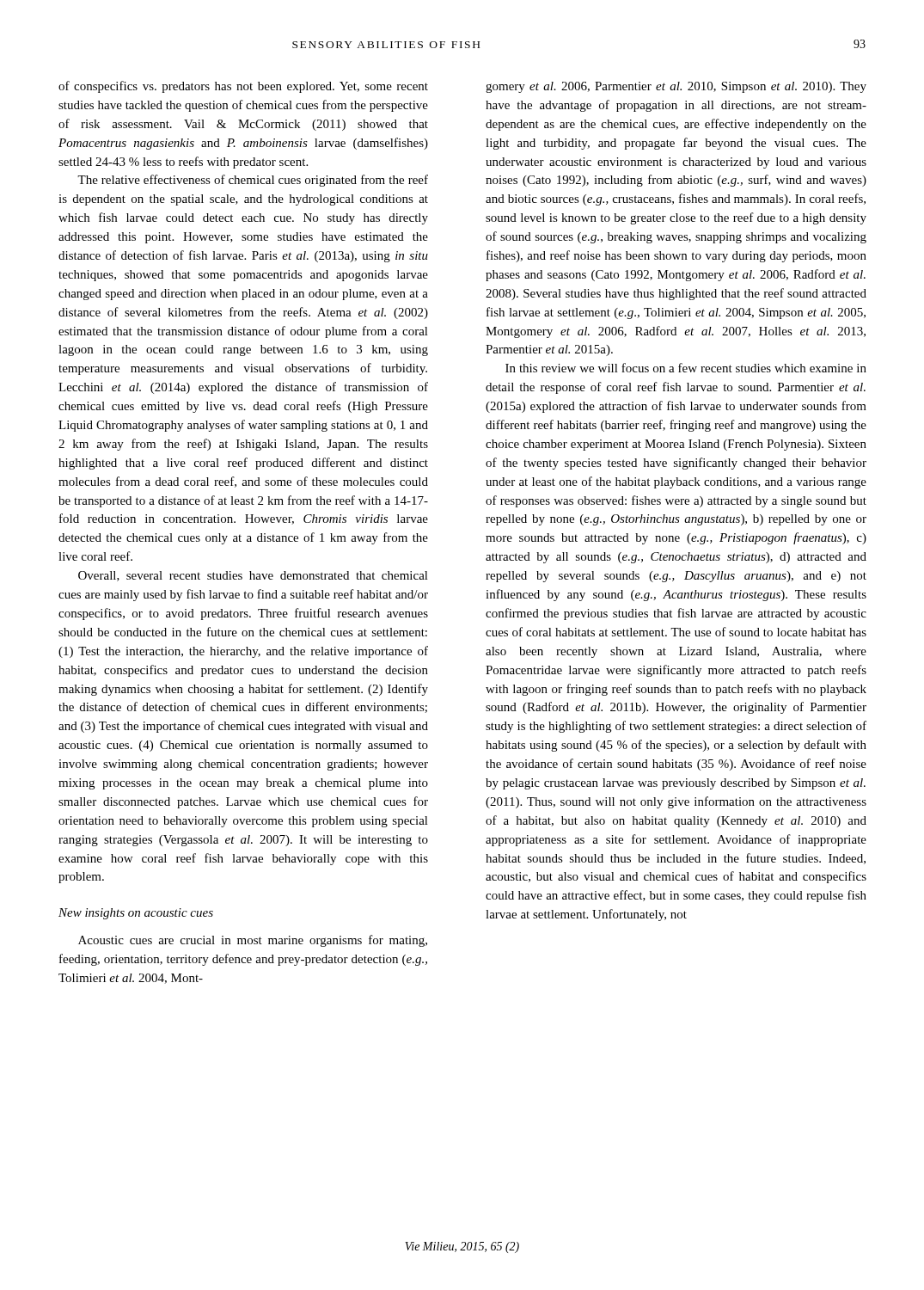Point to the element starting "In this review we will focus on"
Viewport: 924px width, 1290px height.
(x=676, y=642)
